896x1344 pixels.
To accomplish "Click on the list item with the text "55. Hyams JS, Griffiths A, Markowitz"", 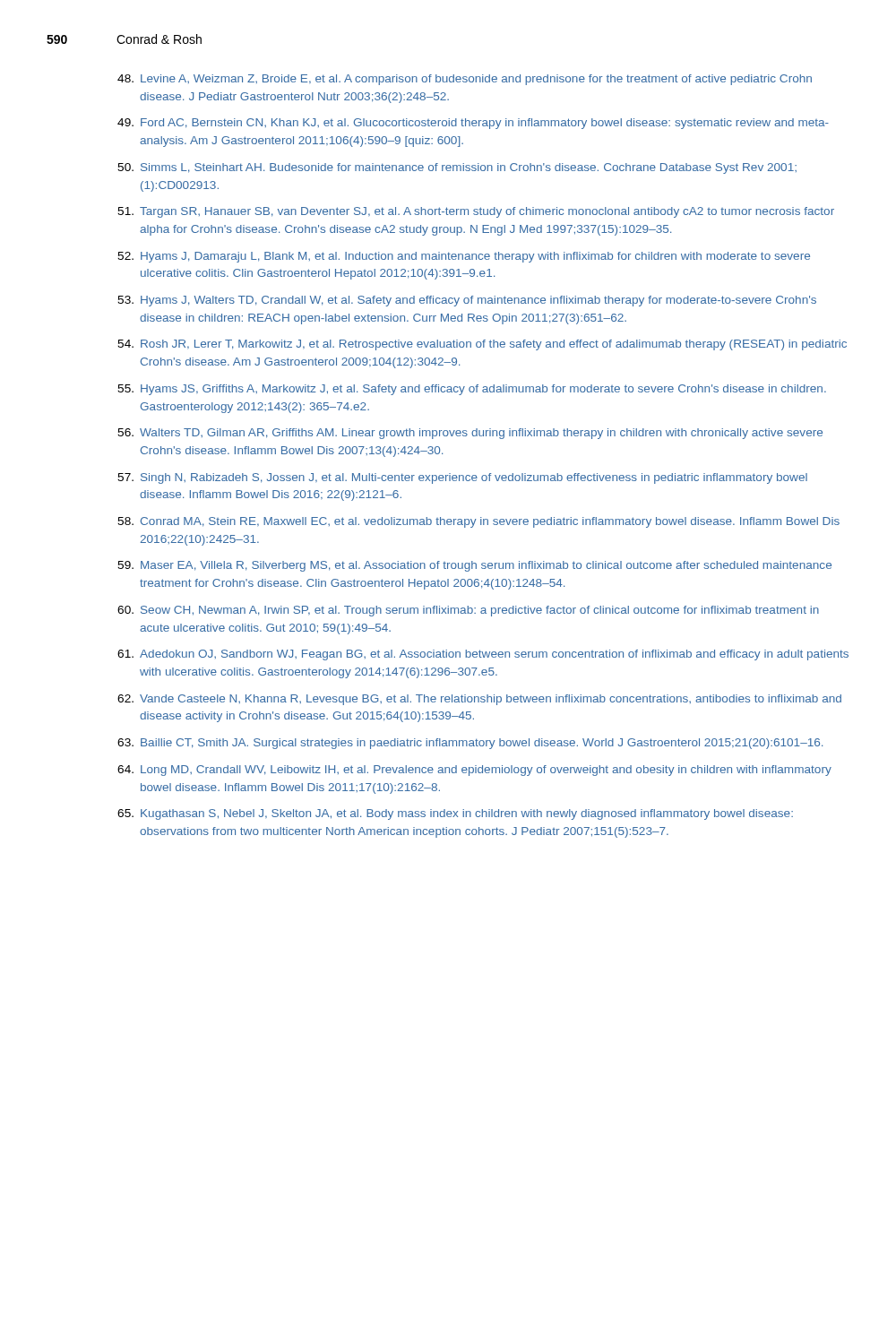I will tap(475, 397).
